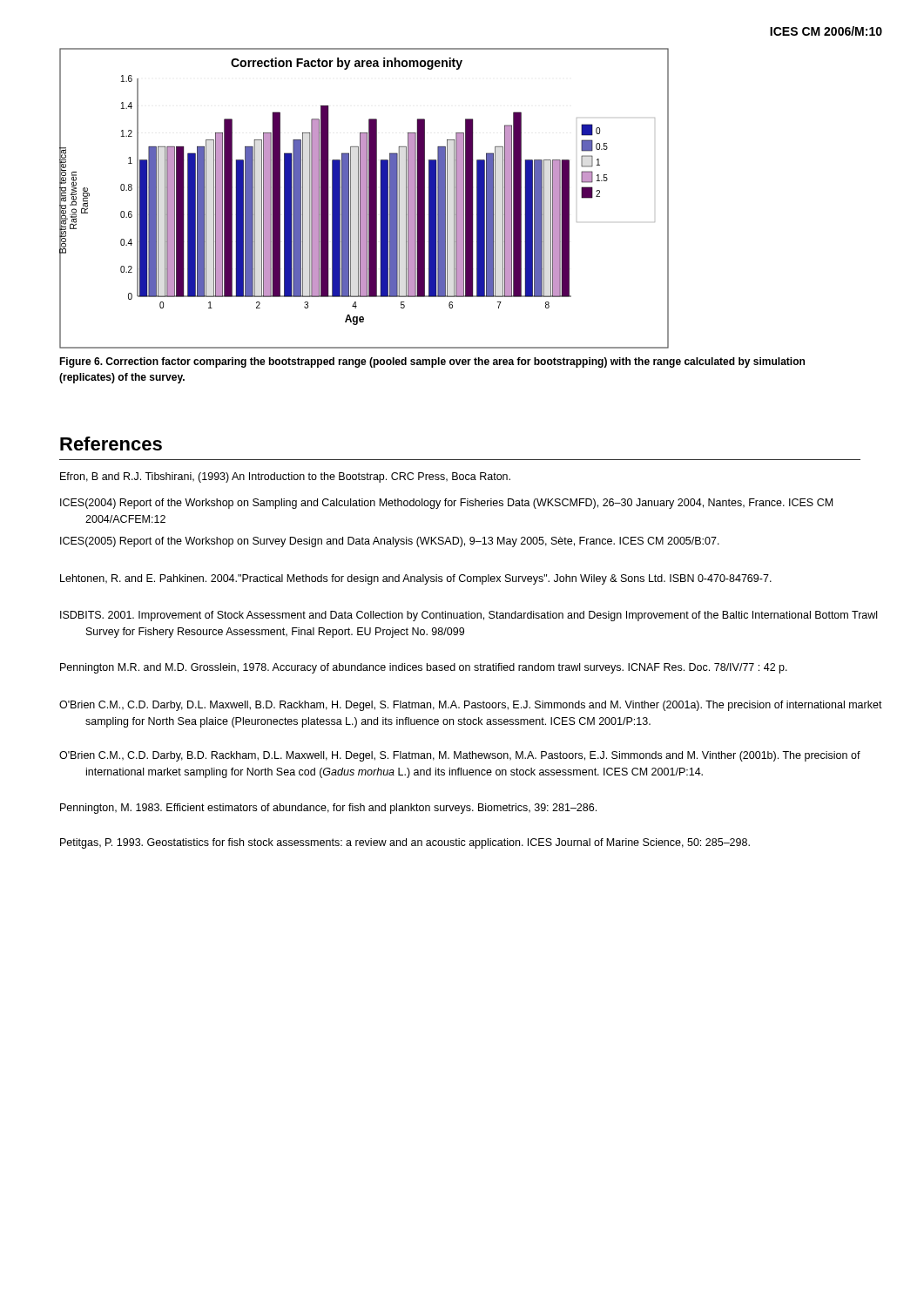Viewport: 924px width, 1307px height.
Task: Find the list item with the text "Pennington, M. 1983."
Action: [328, 808]
